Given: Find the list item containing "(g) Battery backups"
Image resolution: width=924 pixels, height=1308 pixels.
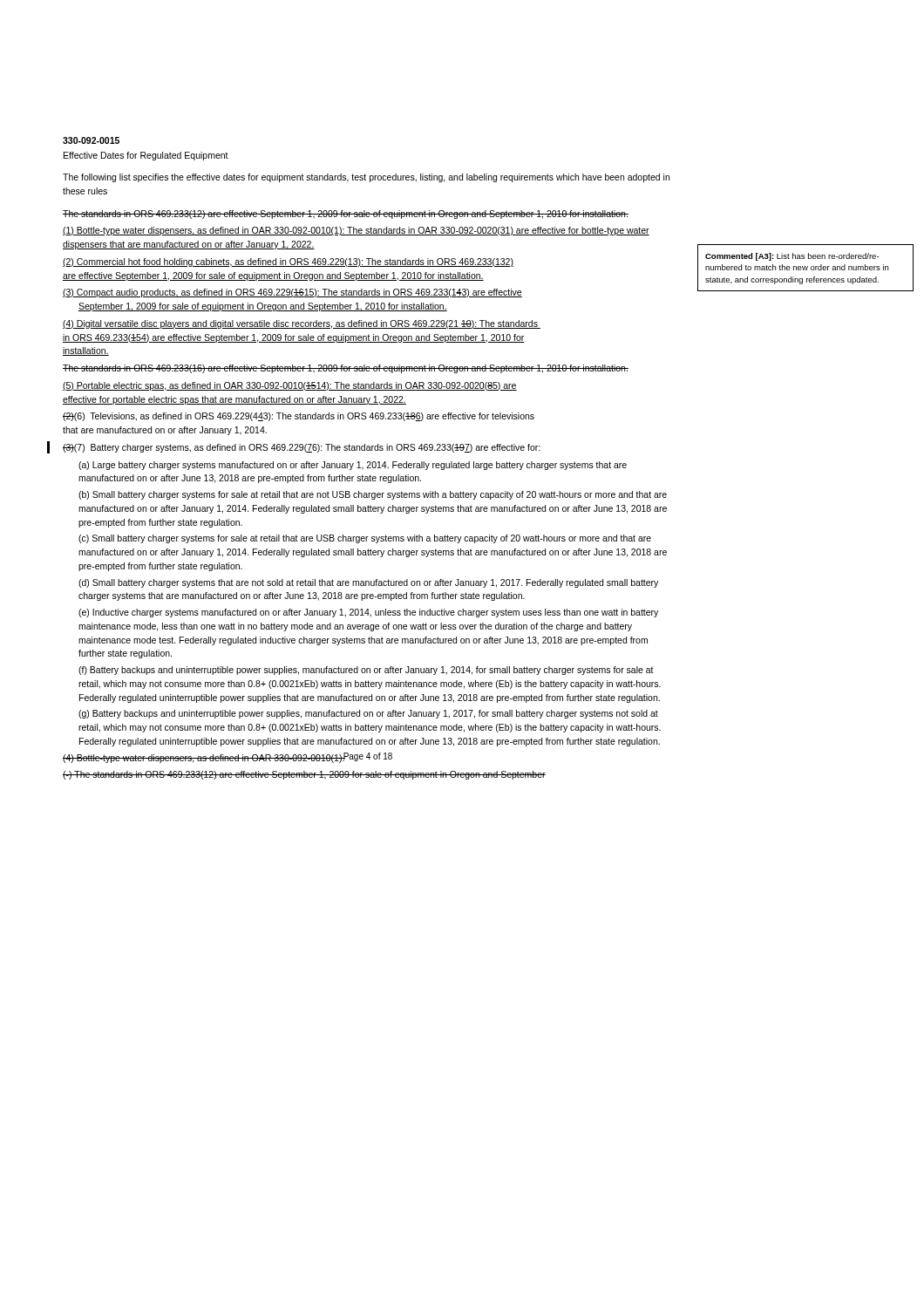Looking at the screenshot, I should point(370,727).
